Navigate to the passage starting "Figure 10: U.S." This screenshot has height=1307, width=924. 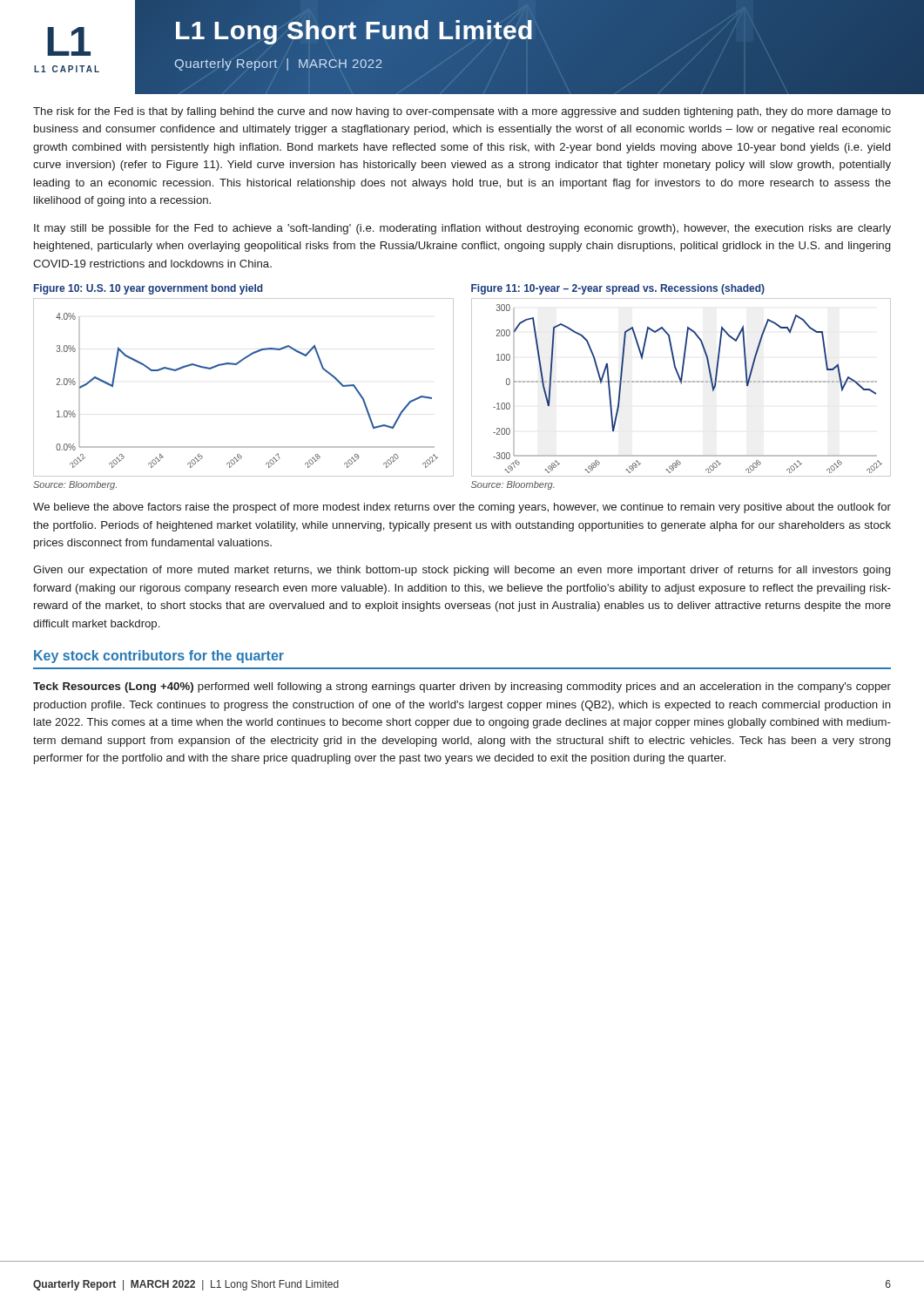[x=148, y=289]
